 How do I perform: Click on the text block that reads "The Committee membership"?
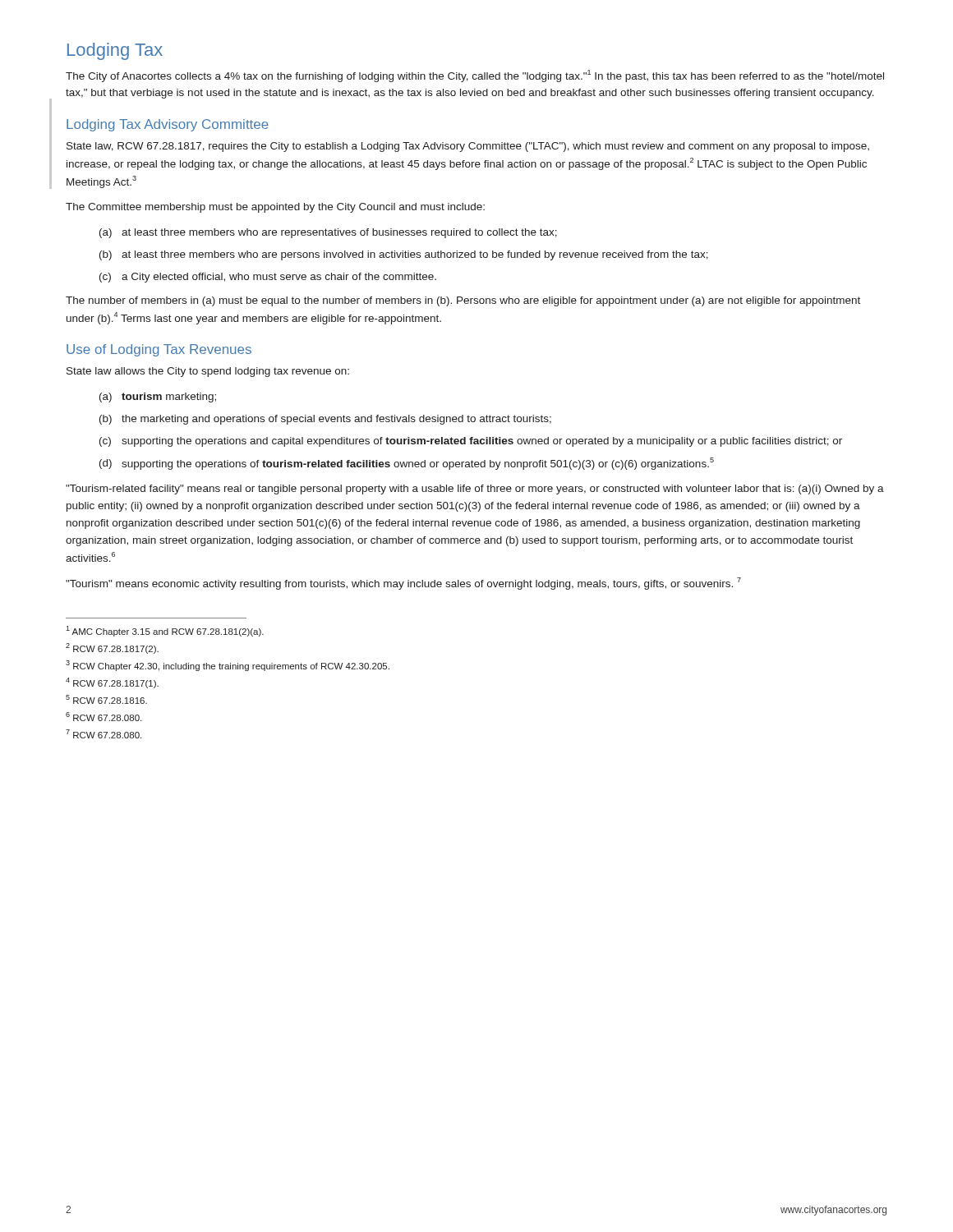(276, 207)
